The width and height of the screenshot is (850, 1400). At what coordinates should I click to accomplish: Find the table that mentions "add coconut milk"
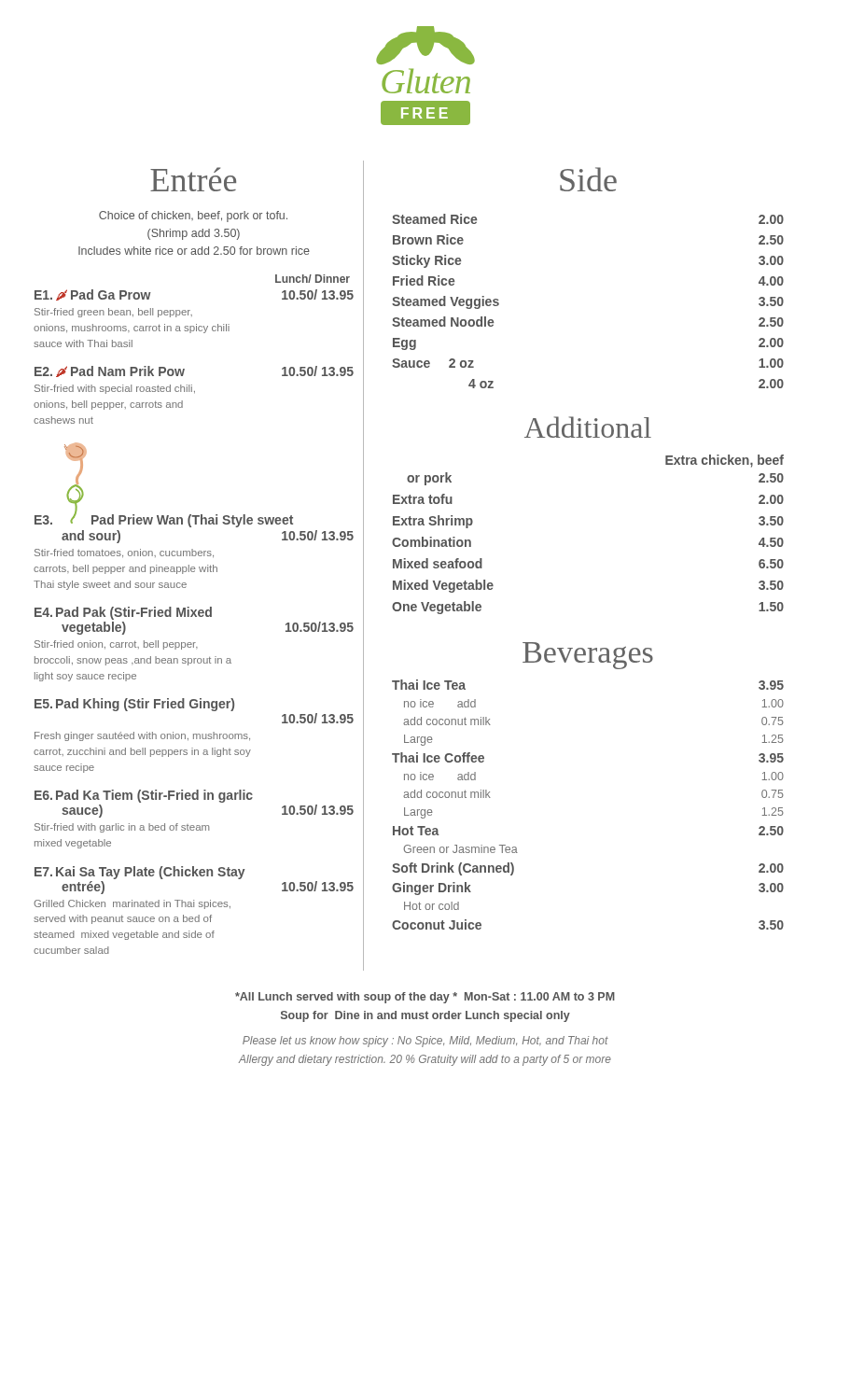(588, 805)
